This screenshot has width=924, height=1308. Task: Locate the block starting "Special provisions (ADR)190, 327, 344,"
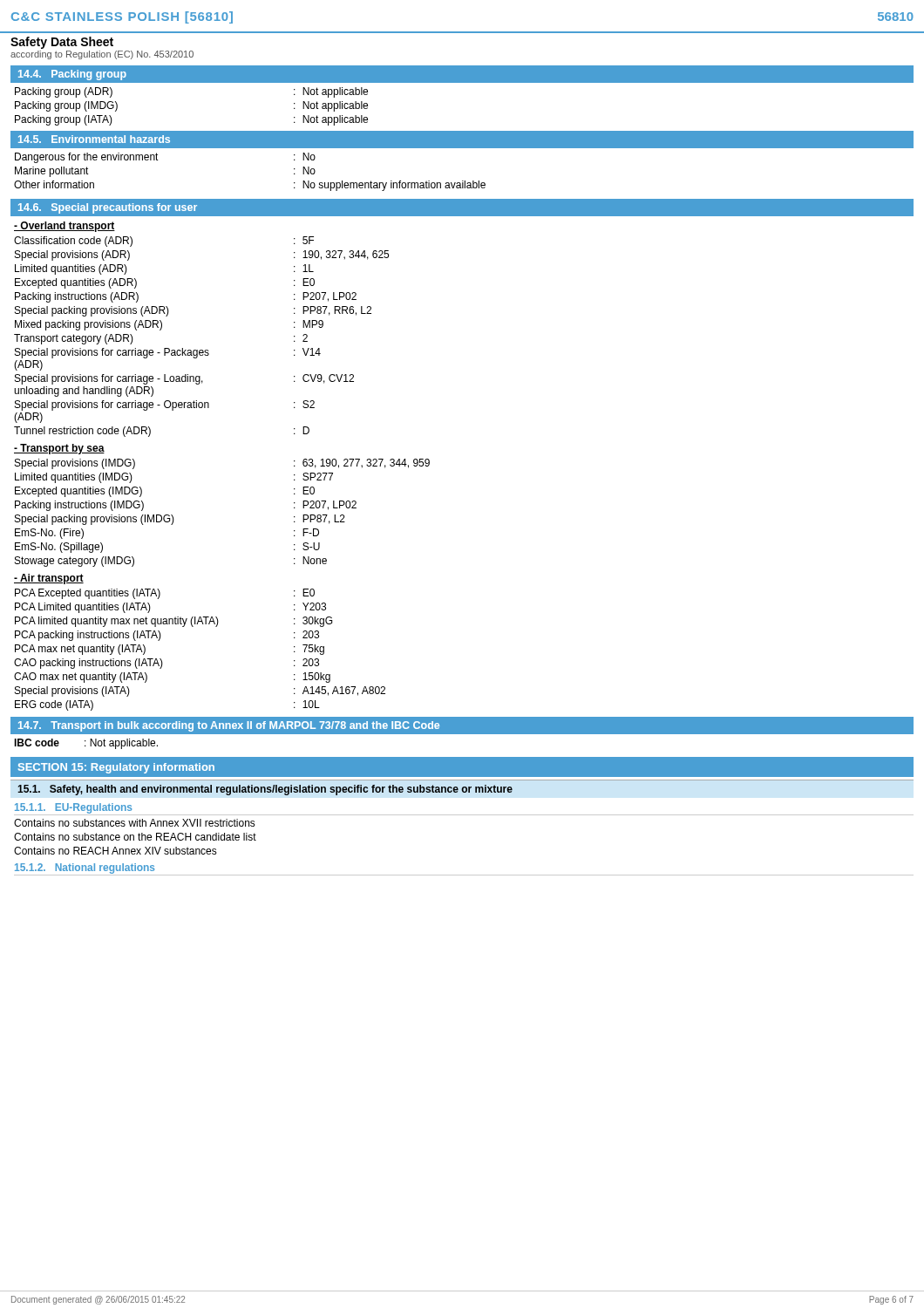click(x=65, y=255)
